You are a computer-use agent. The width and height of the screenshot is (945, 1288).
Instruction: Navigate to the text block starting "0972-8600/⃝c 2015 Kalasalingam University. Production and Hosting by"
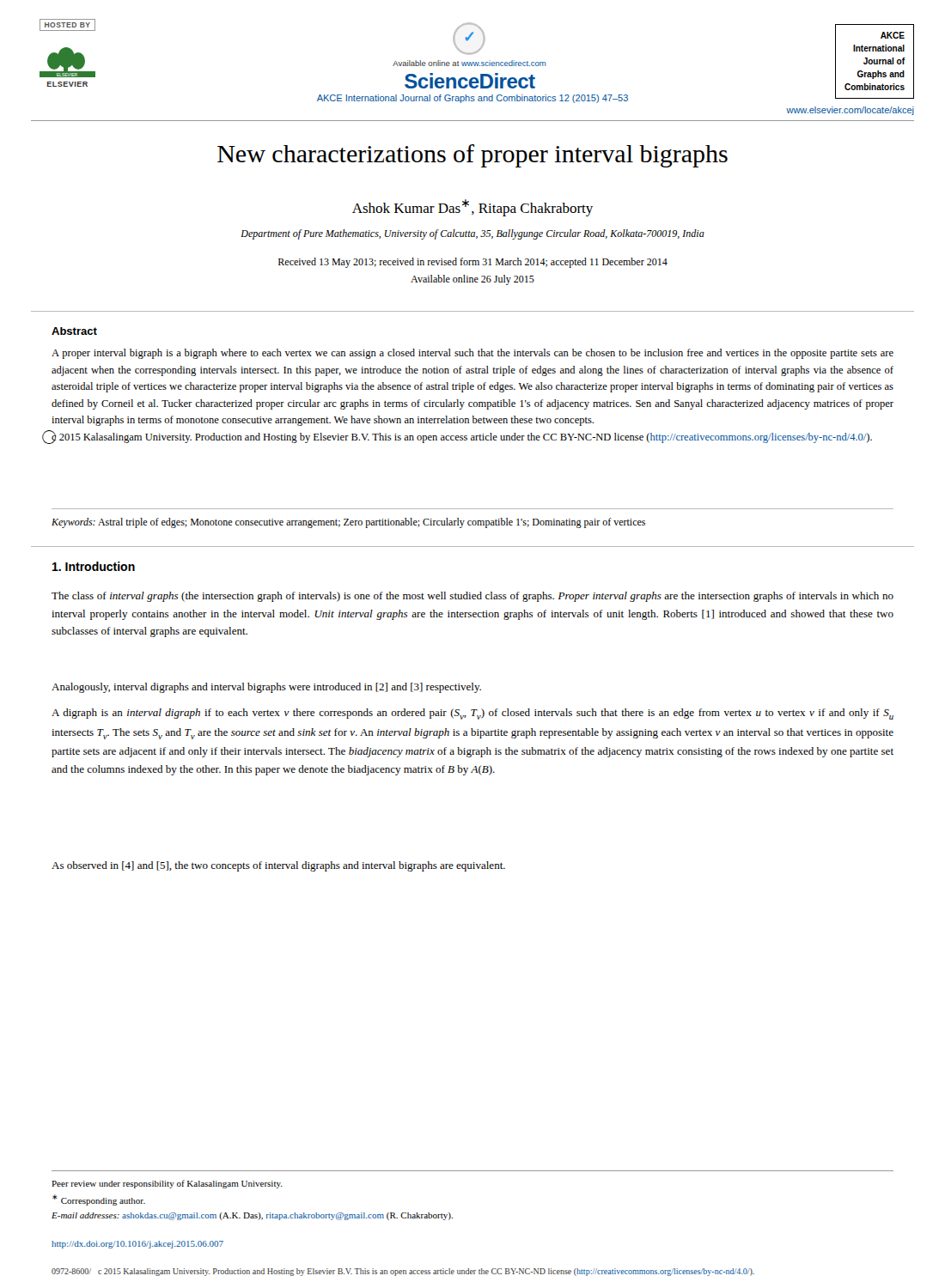(x=403, y=1271)
